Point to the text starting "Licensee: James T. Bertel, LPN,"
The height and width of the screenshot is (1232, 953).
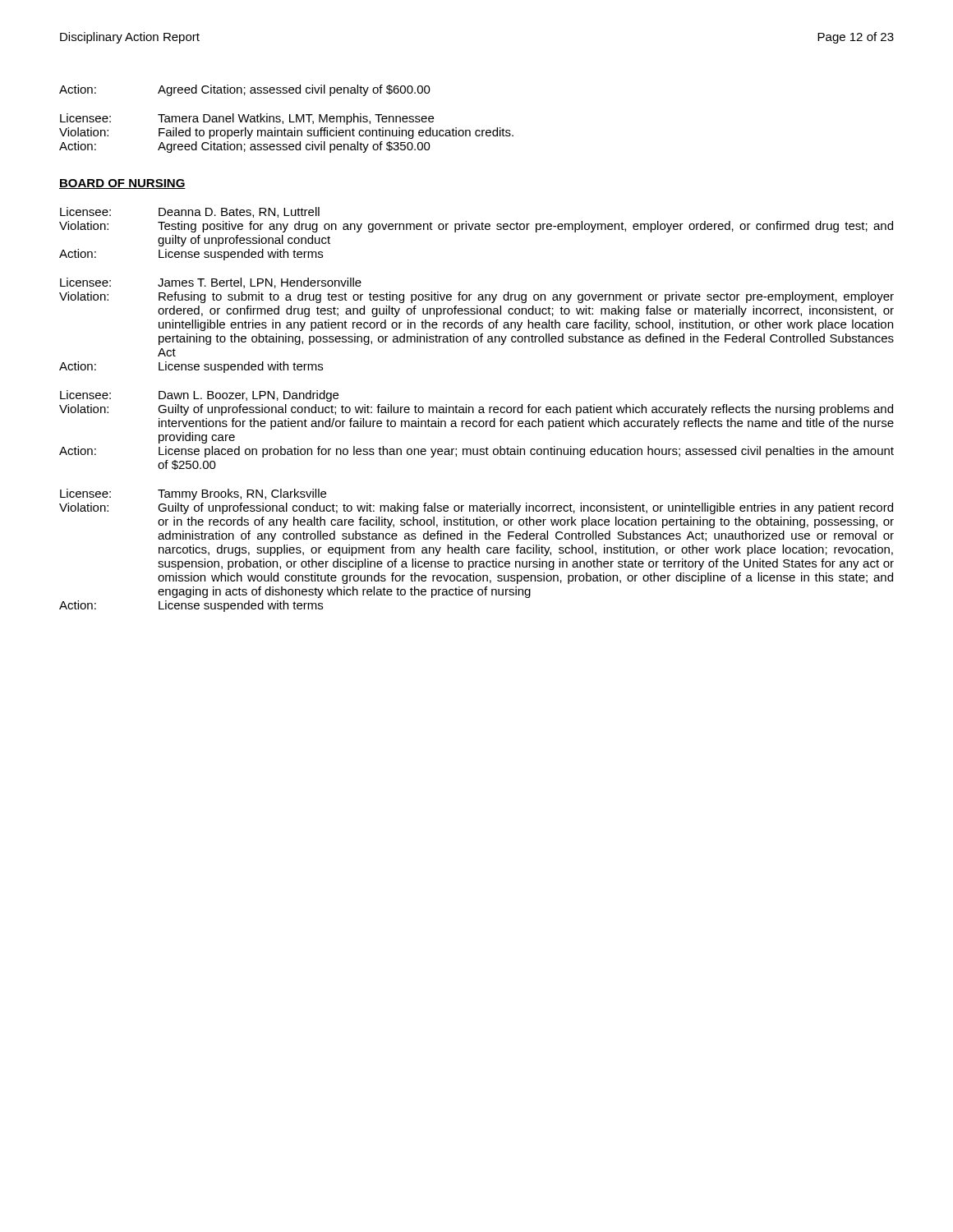(476, 324)
